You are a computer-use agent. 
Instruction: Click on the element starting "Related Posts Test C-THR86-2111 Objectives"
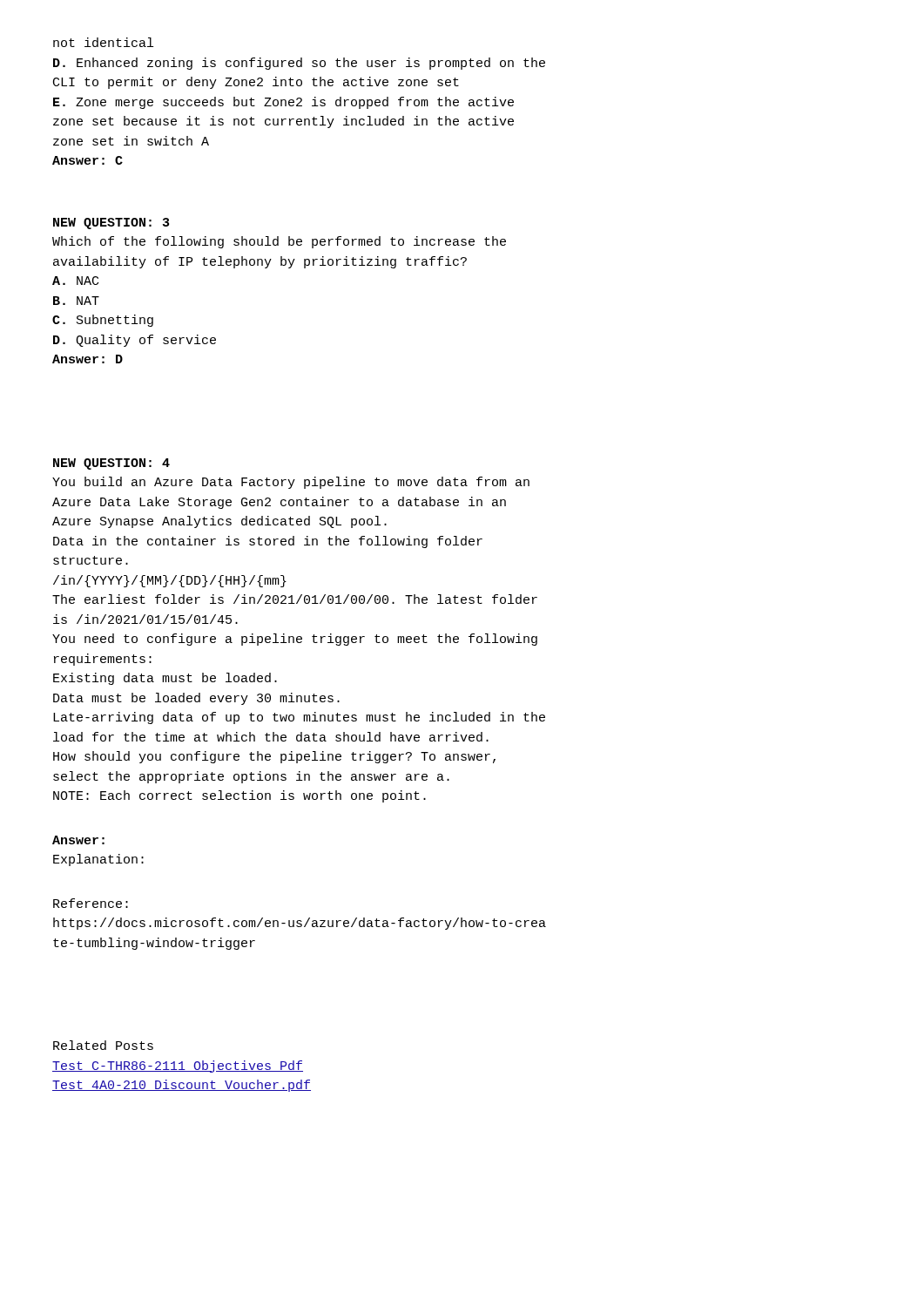pos(182,1067)
